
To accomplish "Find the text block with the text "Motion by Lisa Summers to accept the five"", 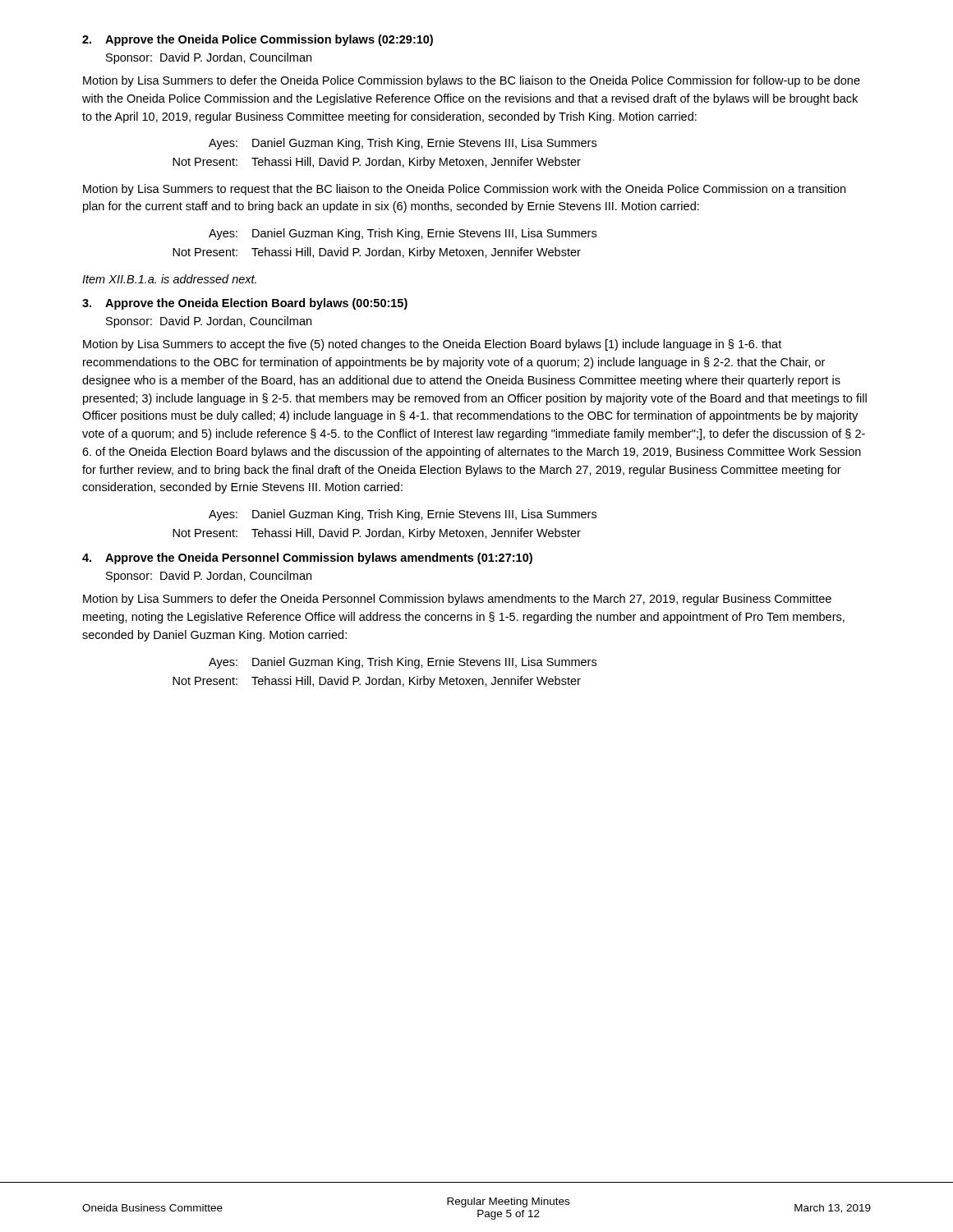I will (x=475, y=416).
